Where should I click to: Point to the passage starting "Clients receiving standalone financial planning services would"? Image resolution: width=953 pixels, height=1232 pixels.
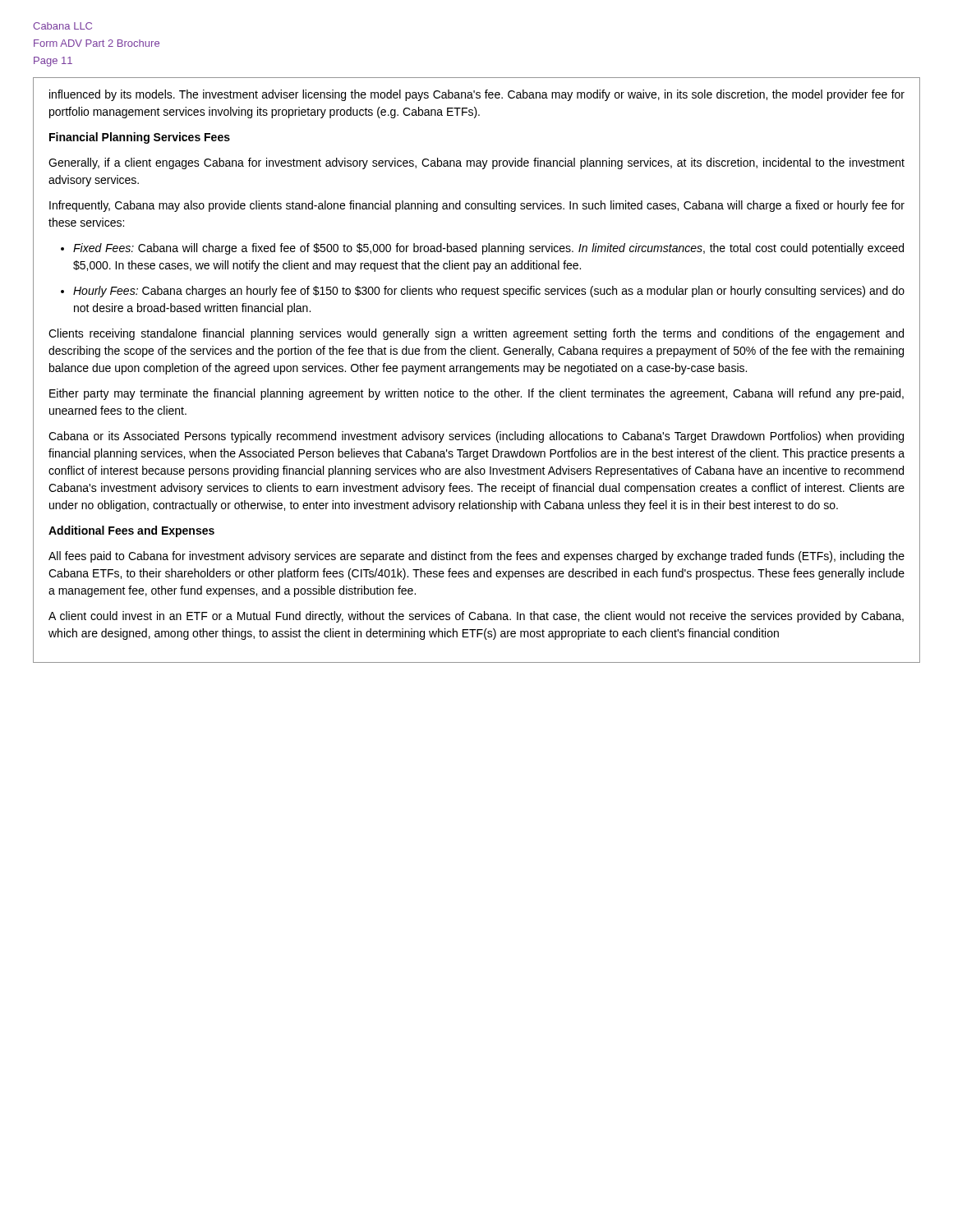(476, 351)
